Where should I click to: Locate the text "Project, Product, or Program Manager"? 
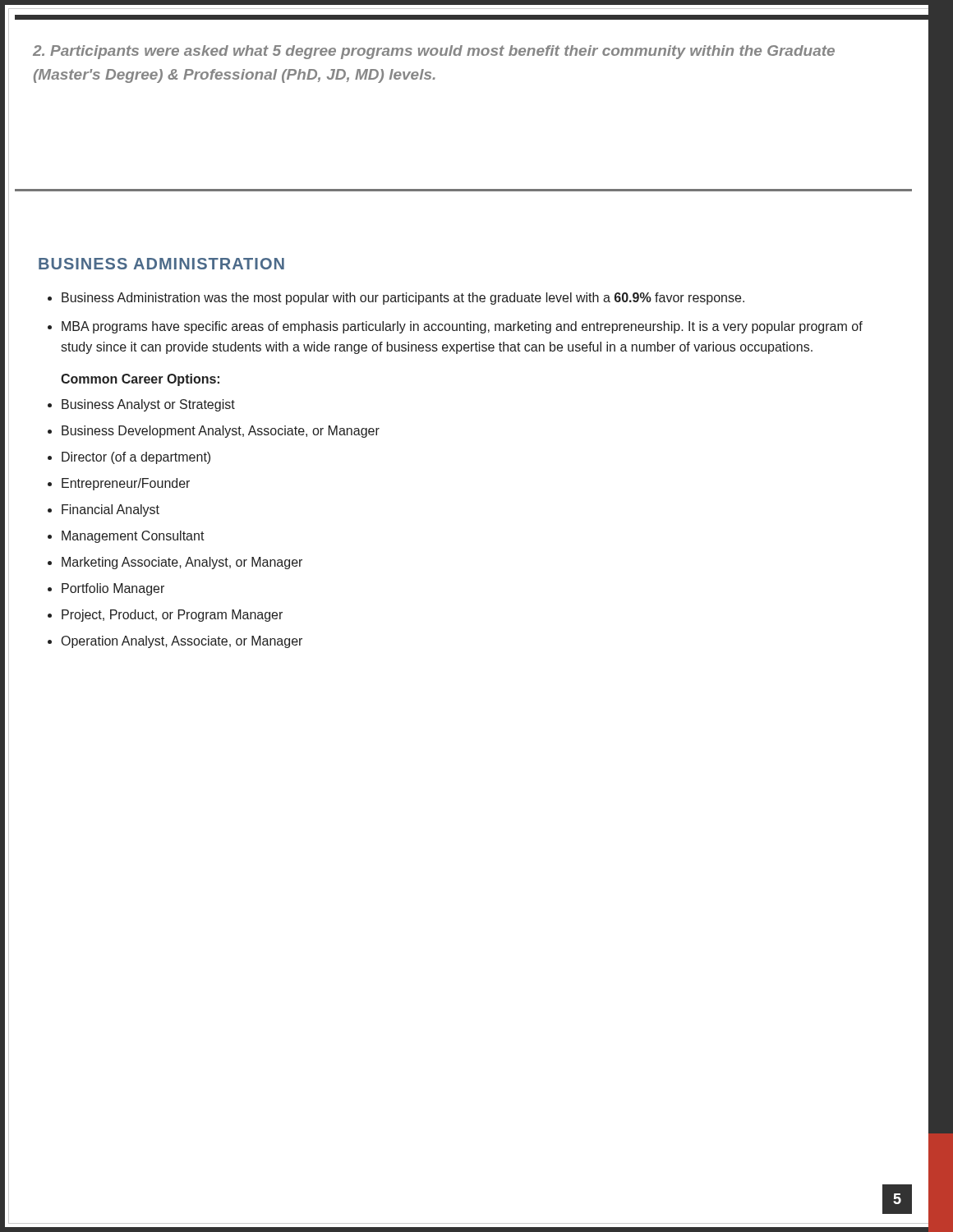[172, 616]
